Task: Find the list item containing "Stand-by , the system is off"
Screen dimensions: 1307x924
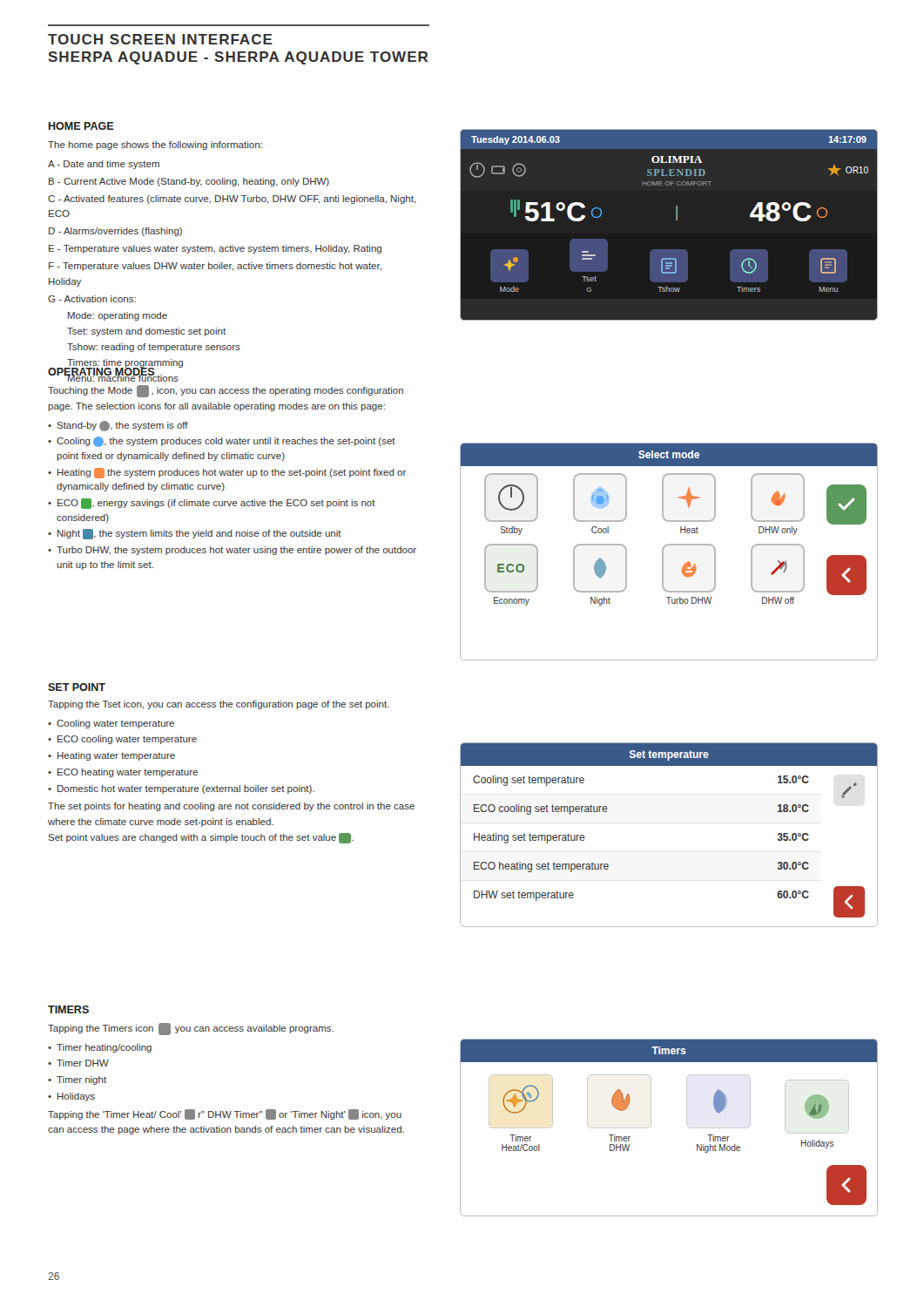Action: [122, 425]
